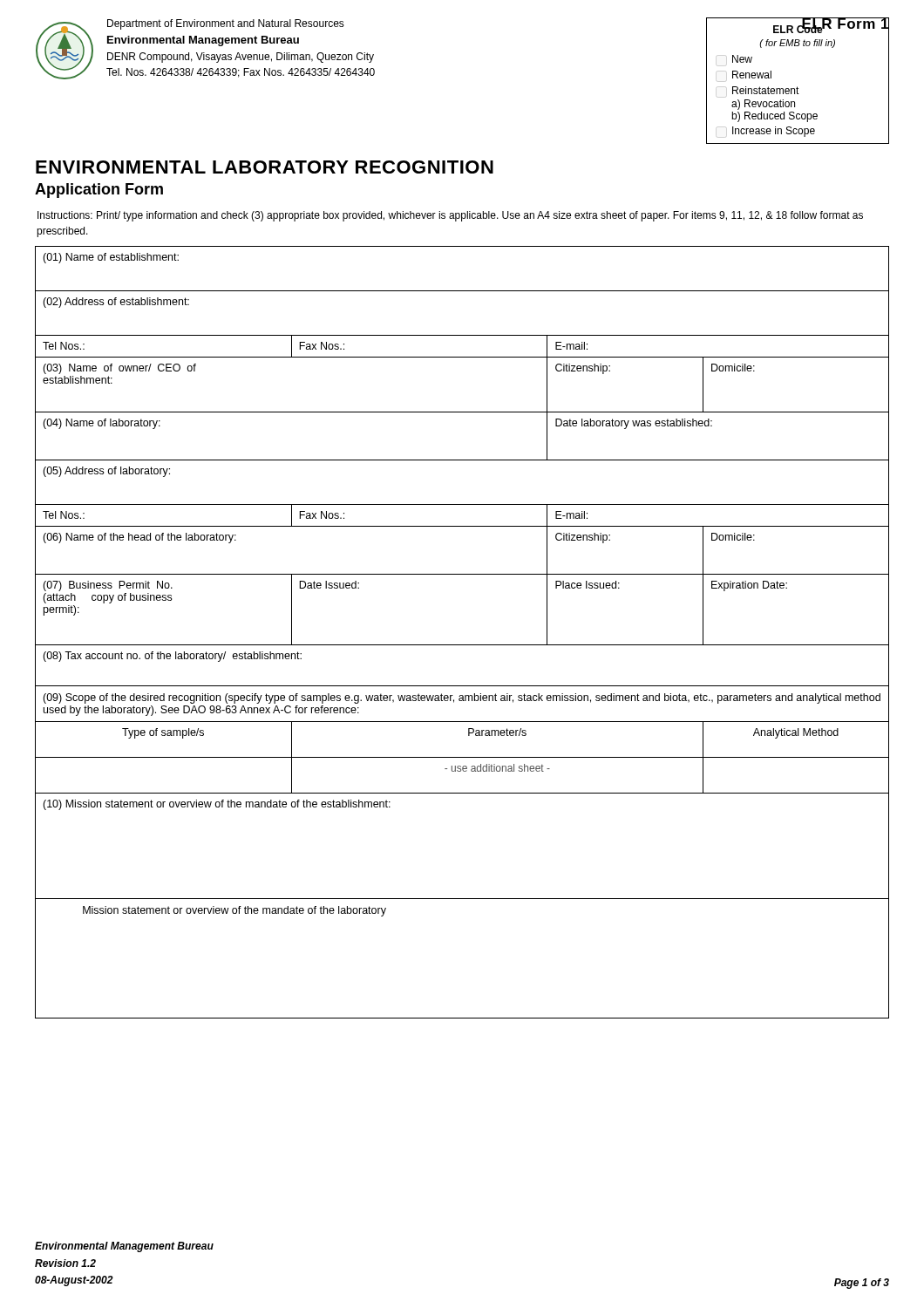
Task: Click on the block starting "ENVIRONMENTAL LABORATORY RECOGNITION Application Form"
Action: click(x=462, y=177)
